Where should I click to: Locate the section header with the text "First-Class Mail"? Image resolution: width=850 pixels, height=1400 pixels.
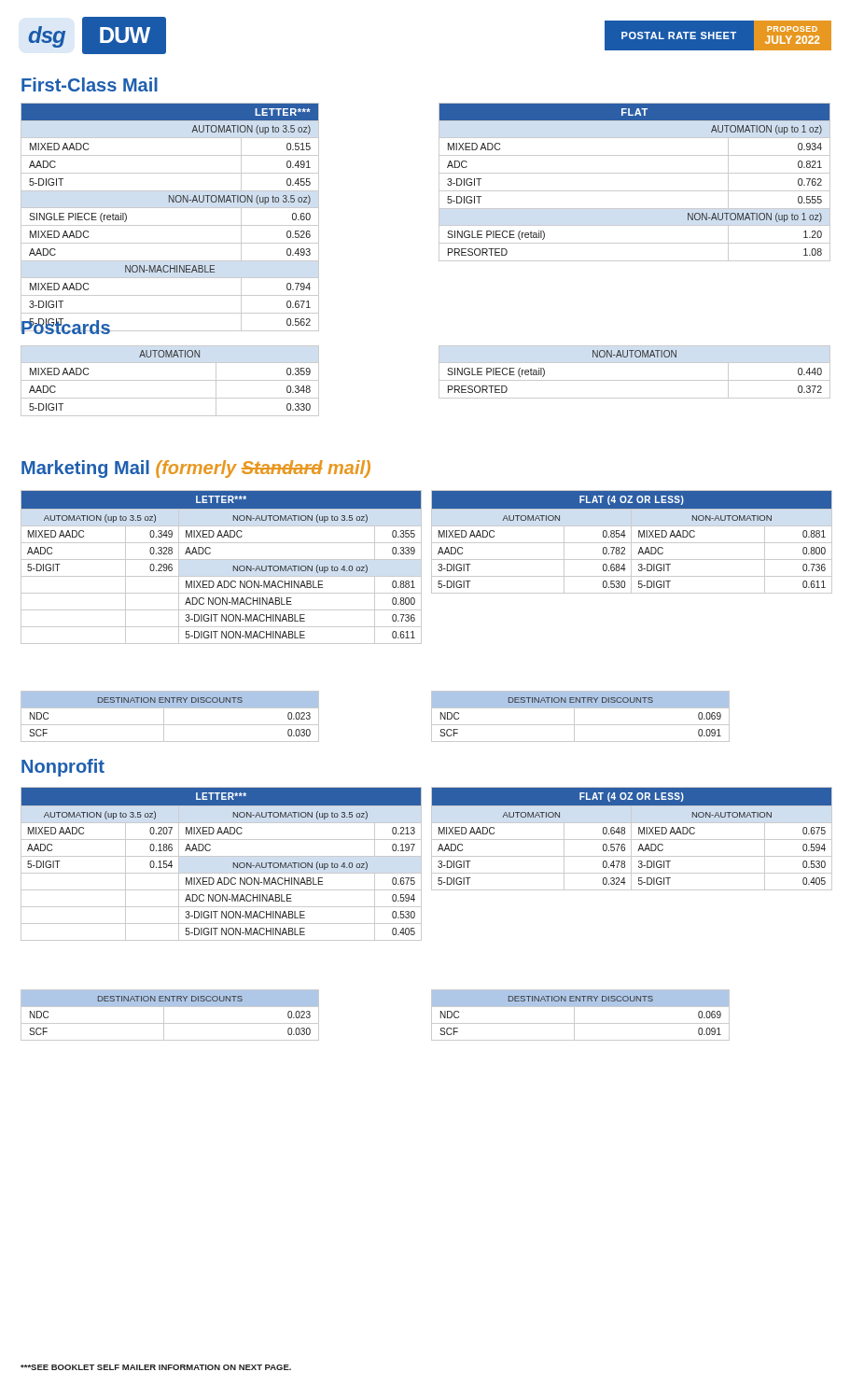[x=89, y=85]
